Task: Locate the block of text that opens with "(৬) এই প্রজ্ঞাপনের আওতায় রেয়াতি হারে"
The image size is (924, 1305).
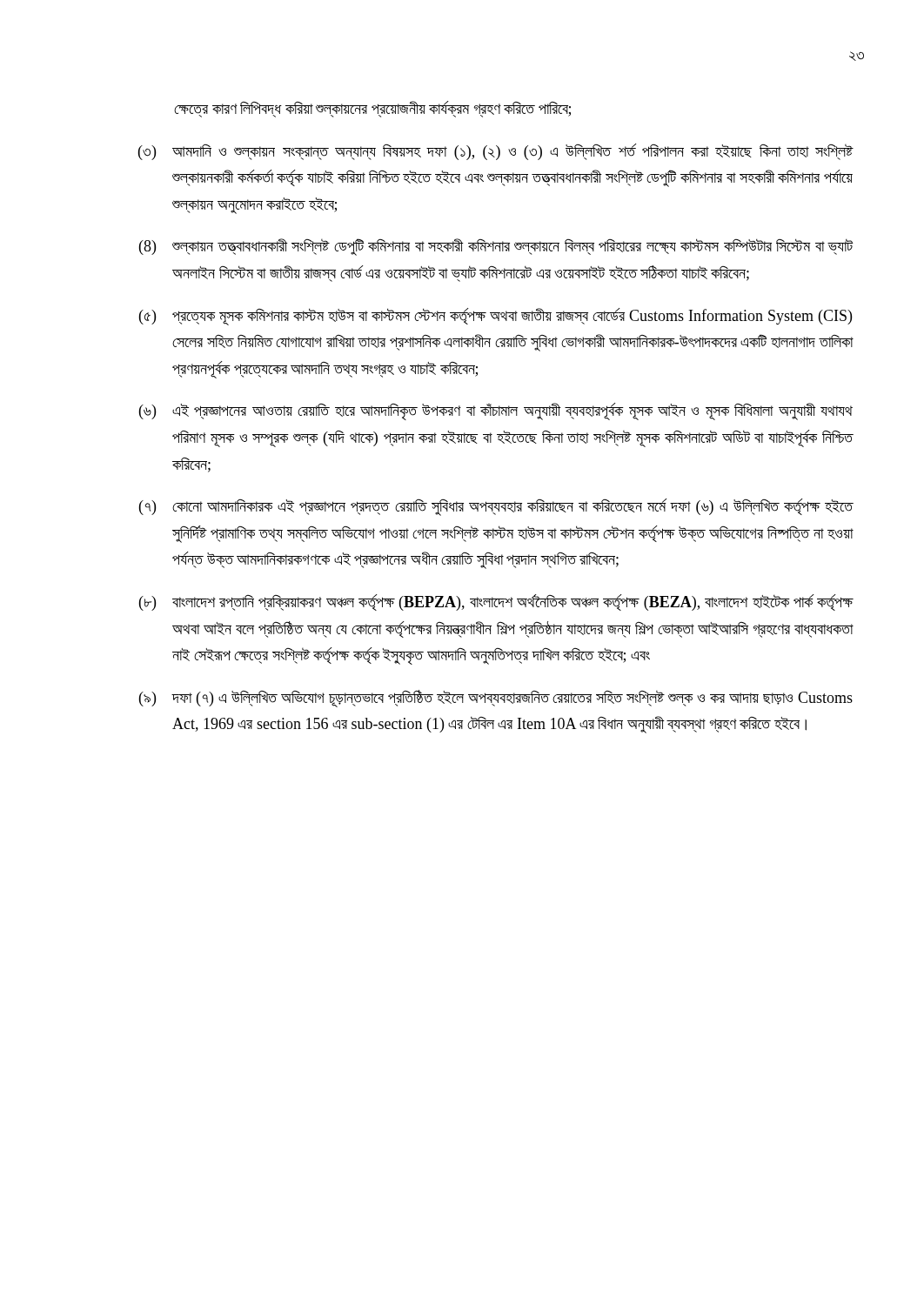Action: click(470, 438)
